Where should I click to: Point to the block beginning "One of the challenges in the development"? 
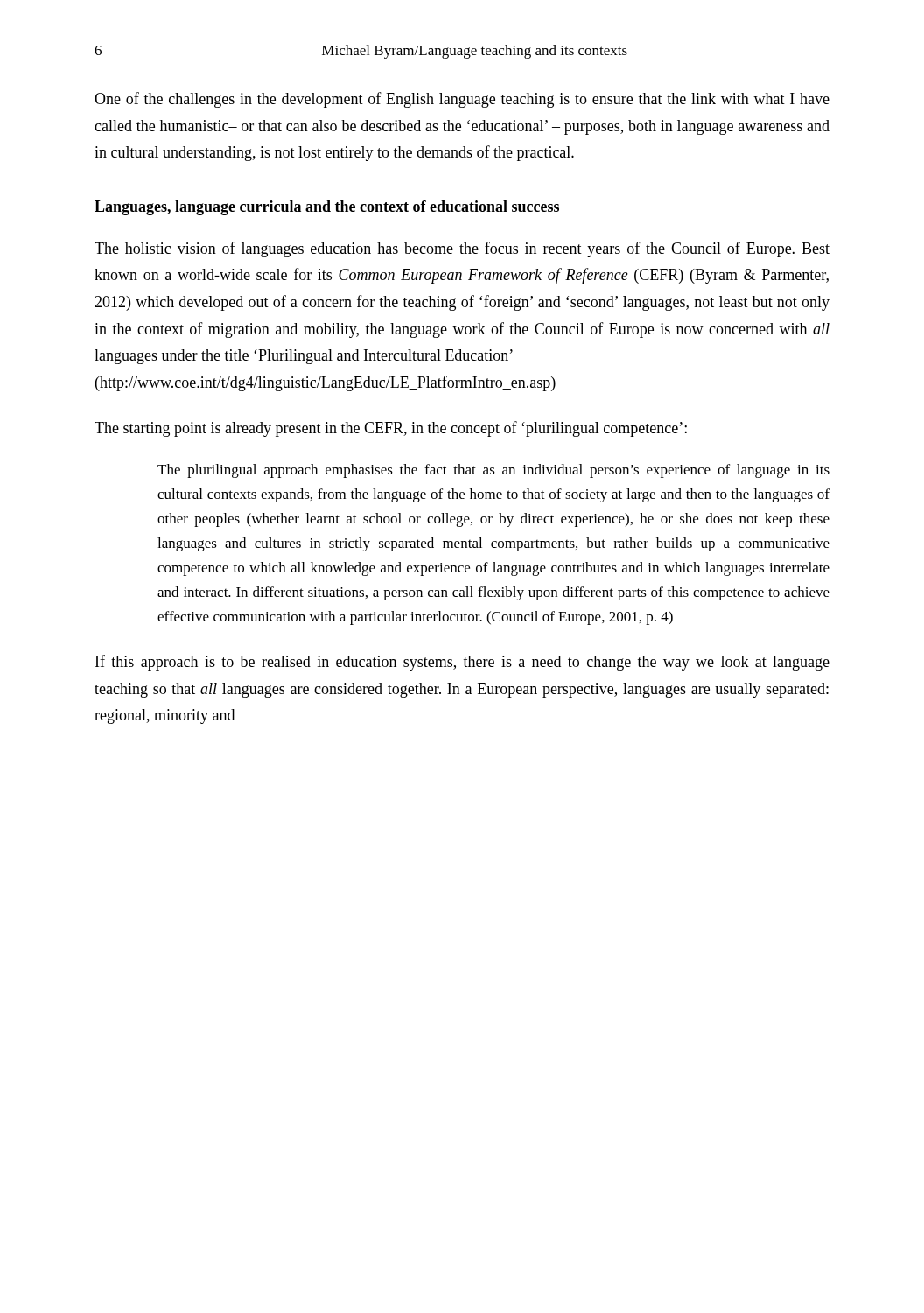(462, 126)
